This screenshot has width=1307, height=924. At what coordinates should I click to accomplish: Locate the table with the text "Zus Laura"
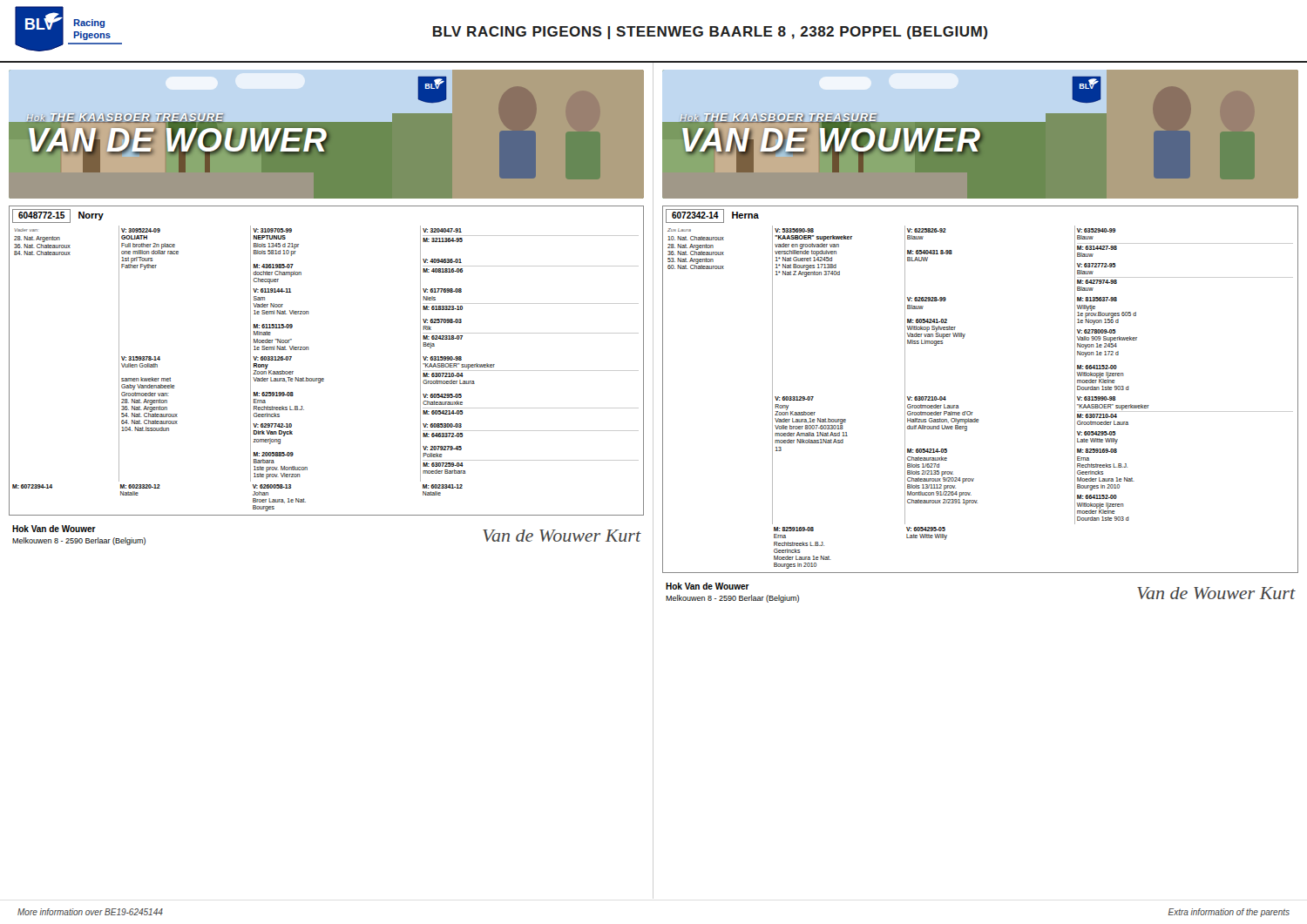(x=980, y=389)
